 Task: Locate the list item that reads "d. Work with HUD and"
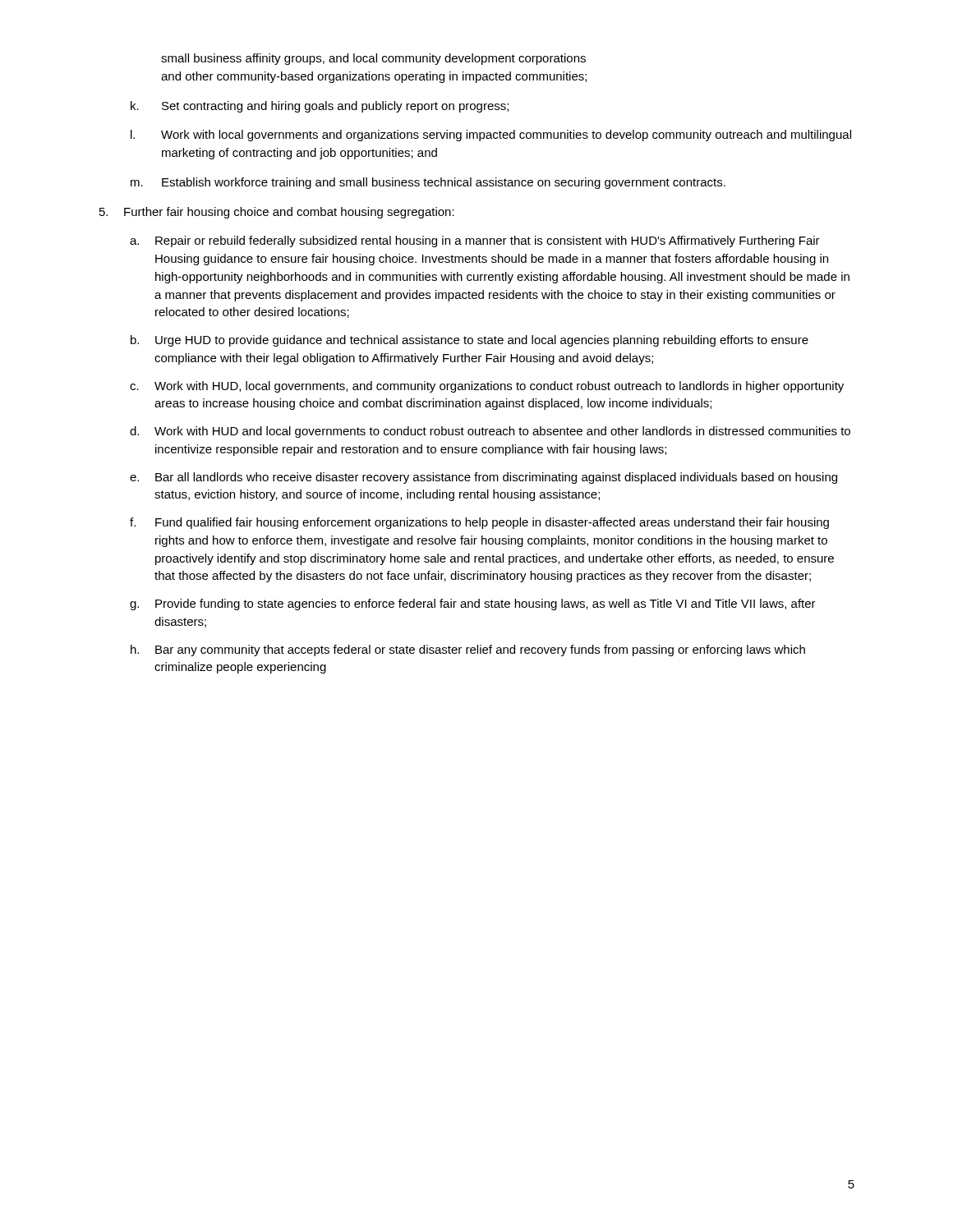[x=492, y=440]
